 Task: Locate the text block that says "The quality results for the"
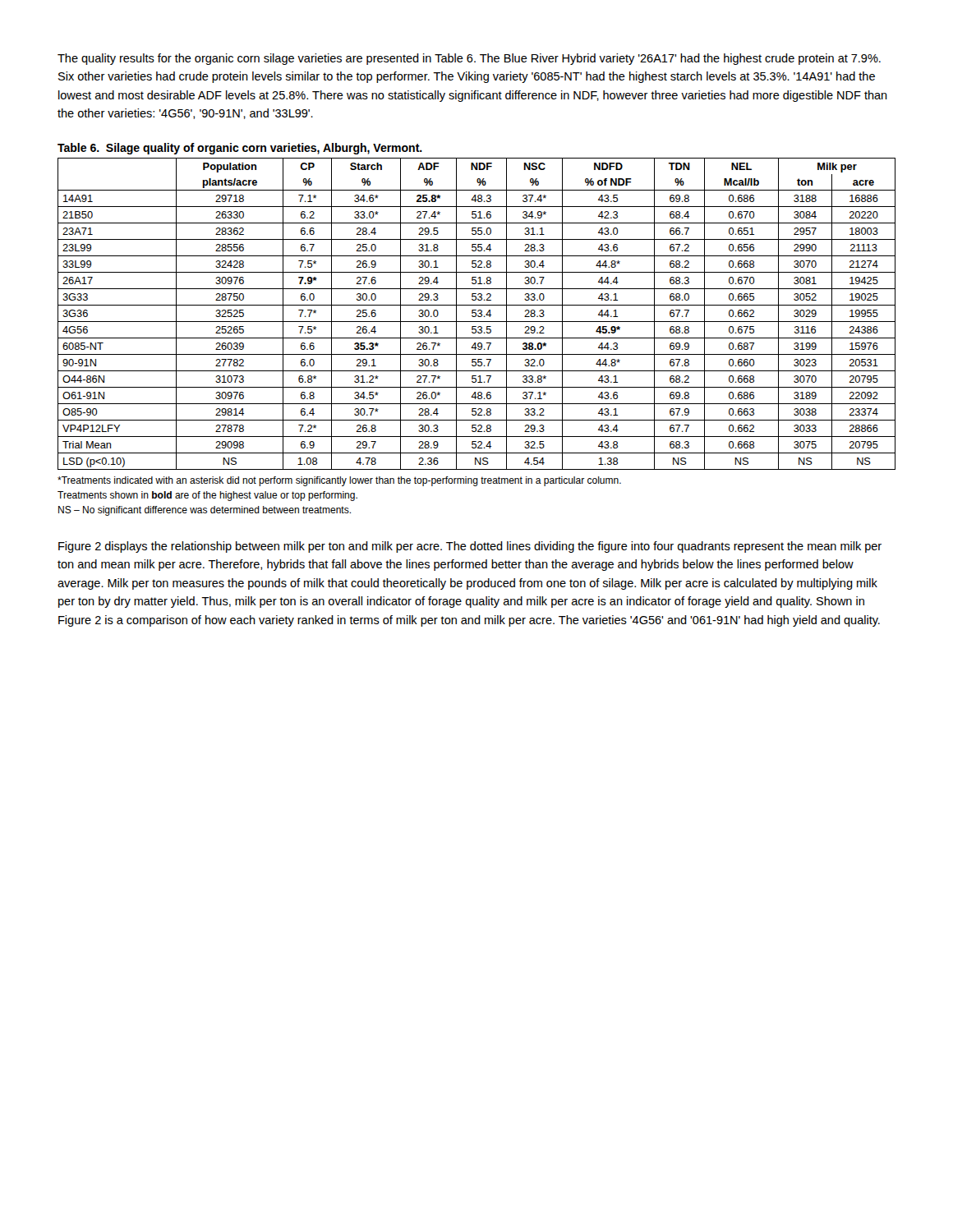pos(472,86)
